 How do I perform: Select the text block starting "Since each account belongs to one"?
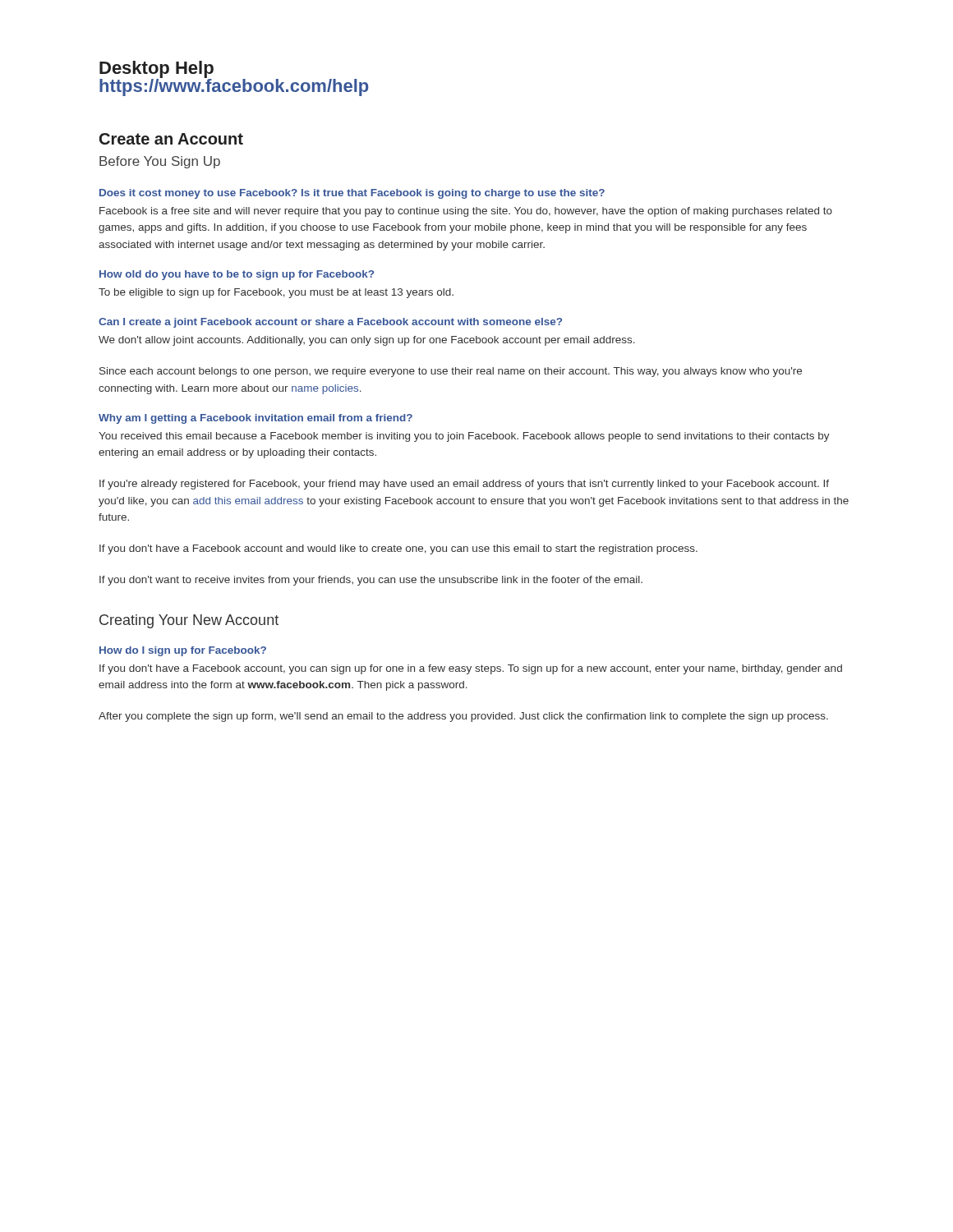pyautogui.click(x=476, y=380)
